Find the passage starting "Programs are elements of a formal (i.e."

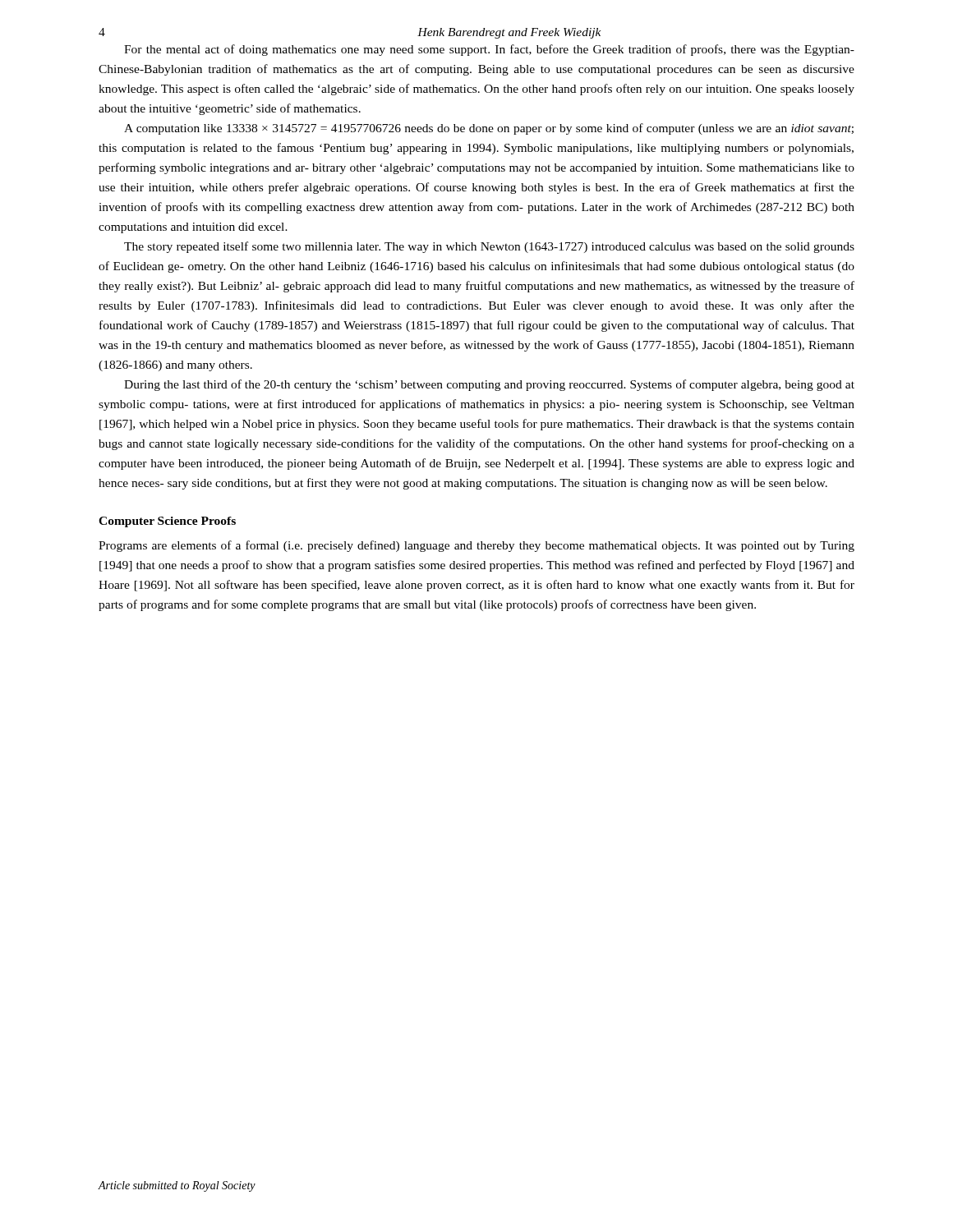pos(476,575)
